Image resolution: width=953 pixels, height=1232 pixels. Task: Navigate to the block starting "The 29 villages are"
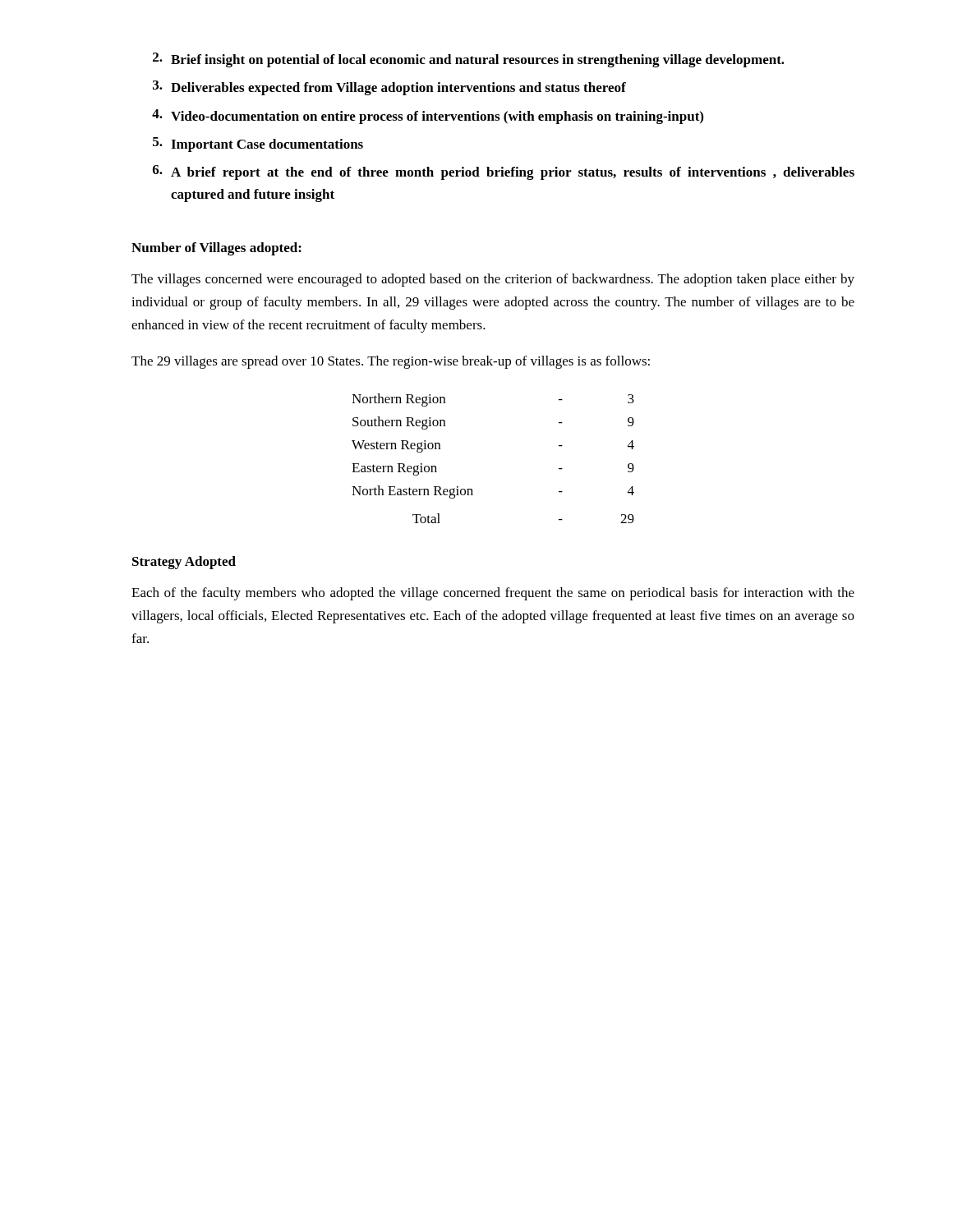point(391,361)
